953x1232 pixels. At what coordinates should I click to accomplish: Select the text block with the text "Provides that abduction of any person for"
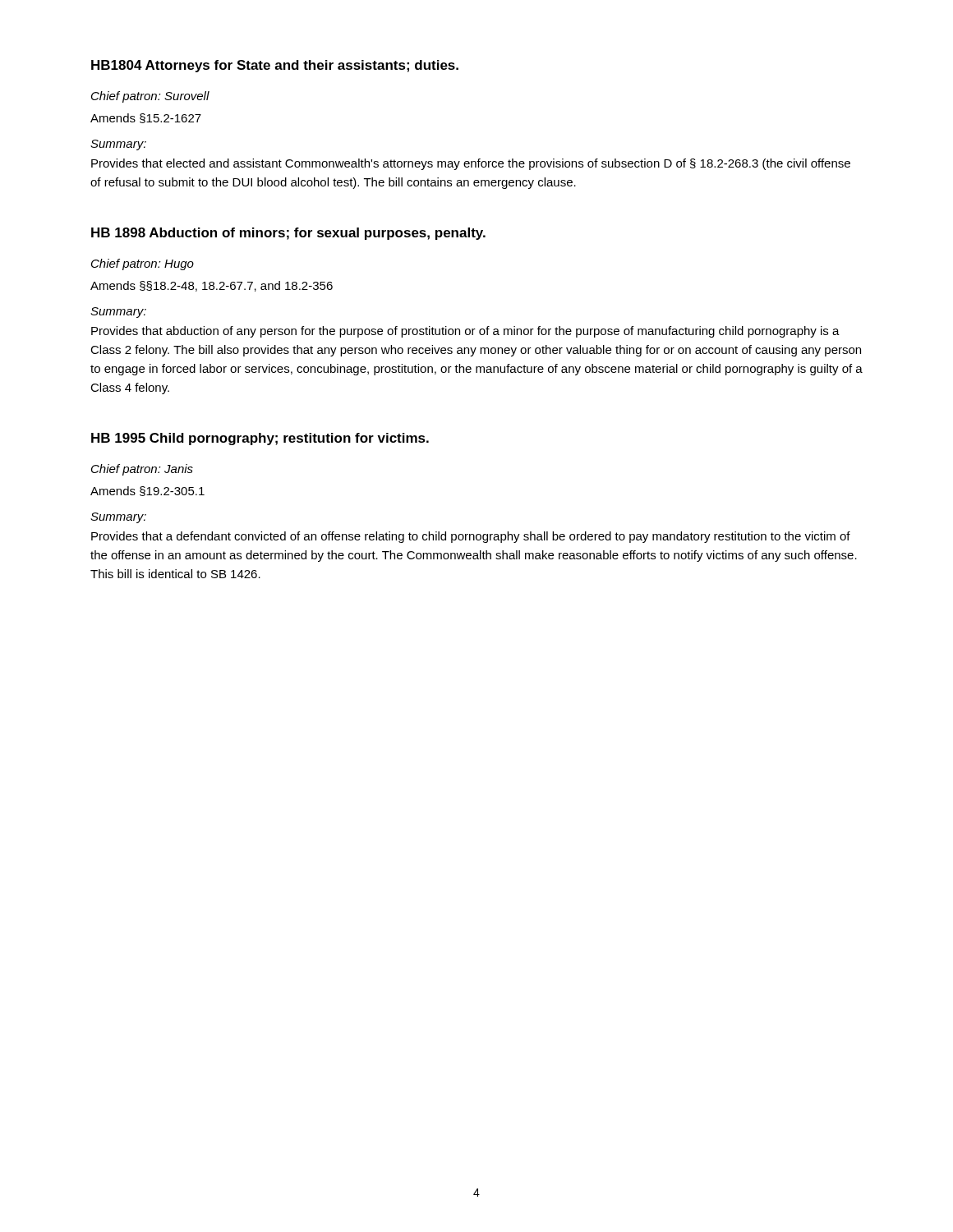476,359
